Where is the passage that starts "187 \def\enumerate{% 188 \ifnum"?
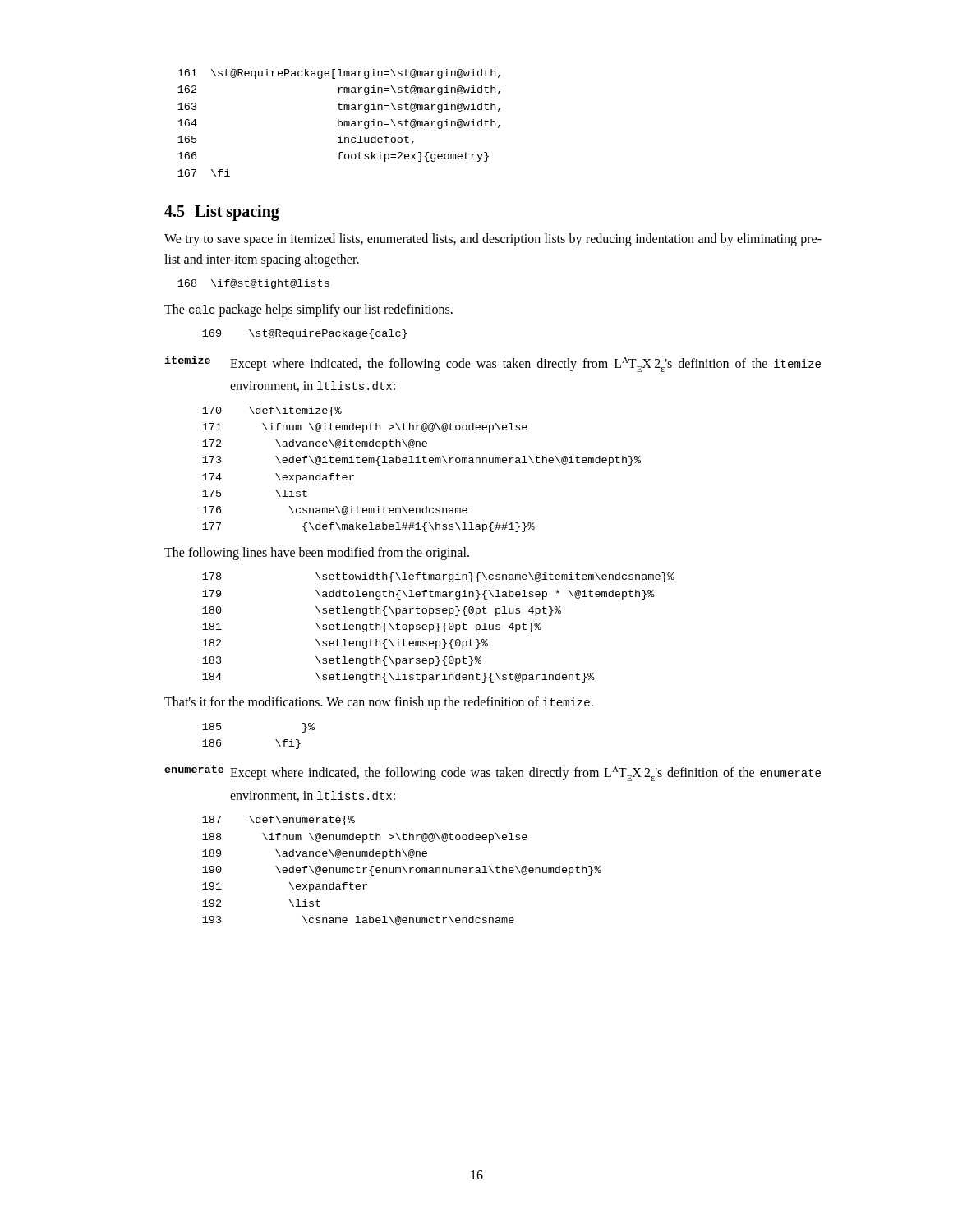The height and width of the screenshot is (1232, 953). click(x=505, y=871)
